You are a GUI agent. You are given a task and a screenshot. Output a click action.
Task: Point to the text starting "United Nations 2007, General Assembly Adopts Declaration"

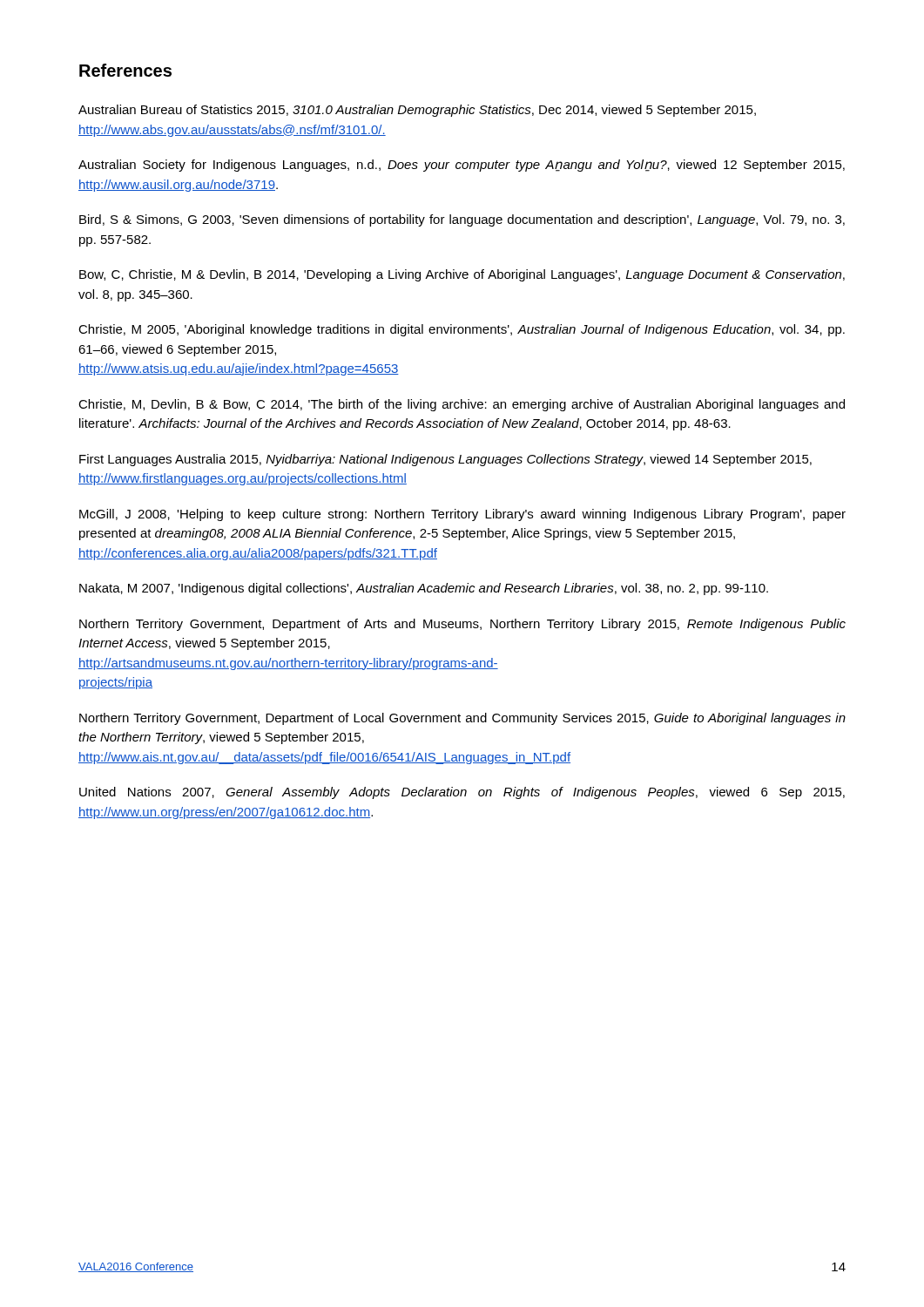(x=462, y=801)
